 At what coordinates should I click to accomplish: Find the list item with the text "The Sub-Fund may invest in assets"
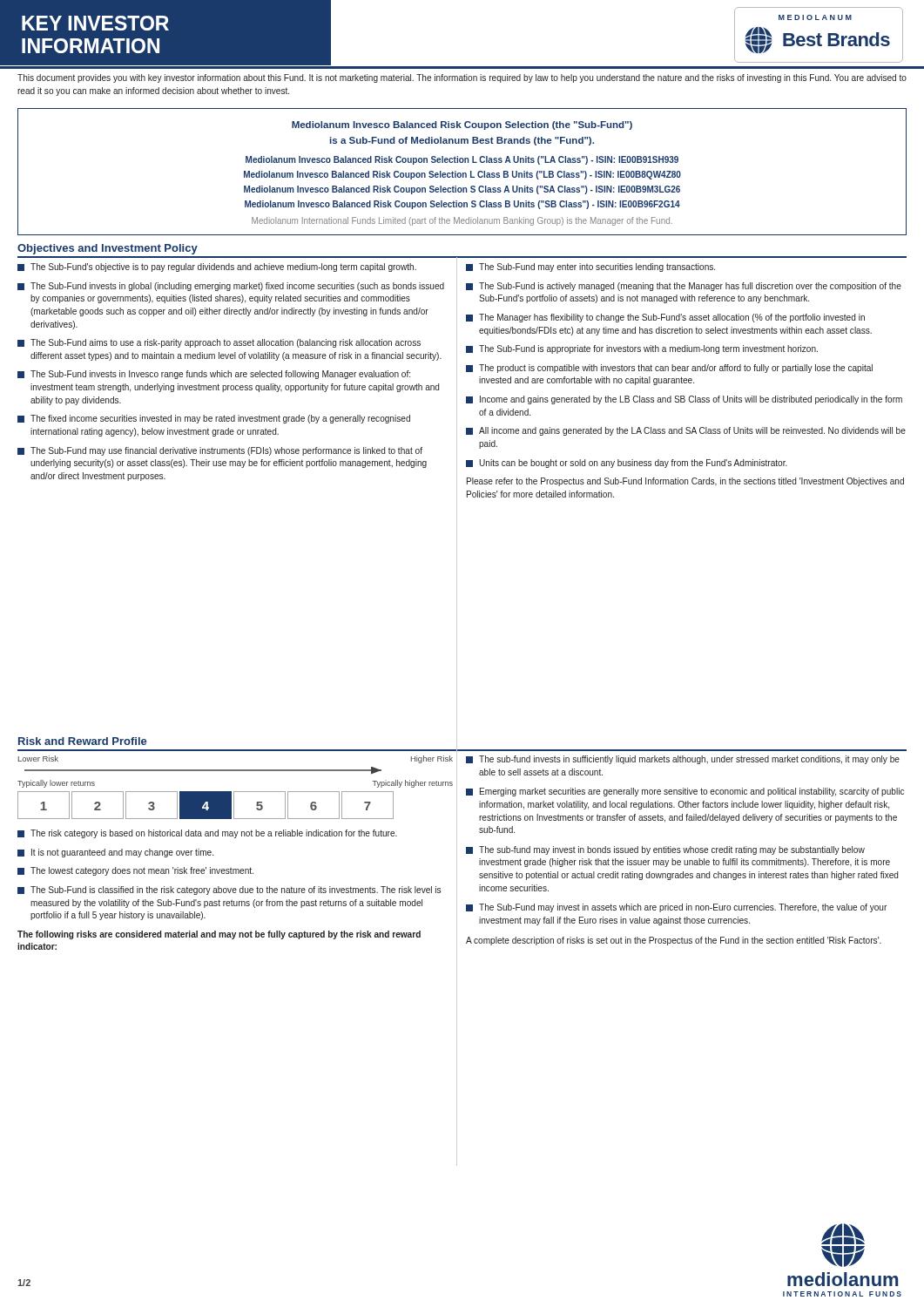pyautogui.click(x=686, y=915)
